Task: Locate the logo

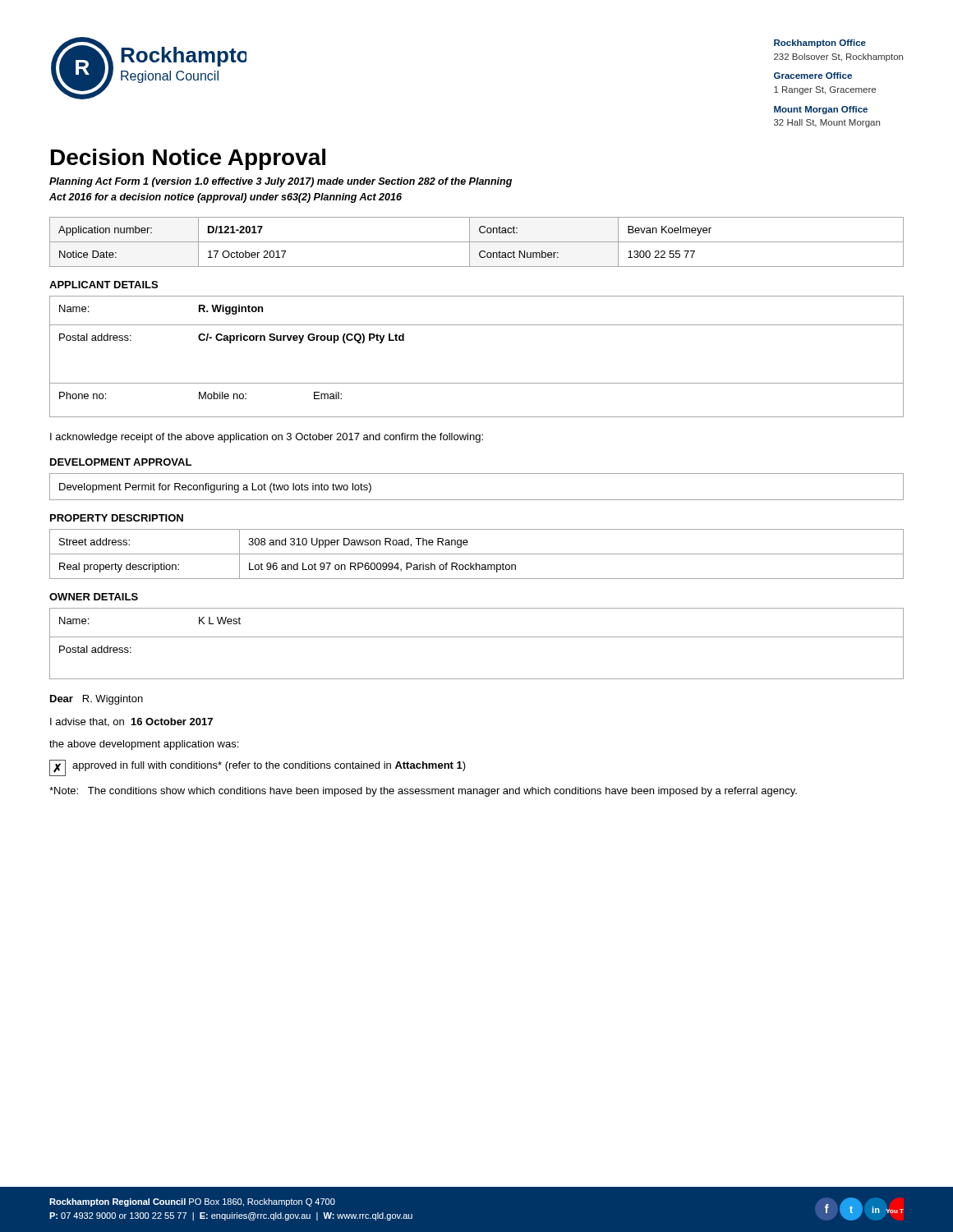Action: click(x=156, y=68)
